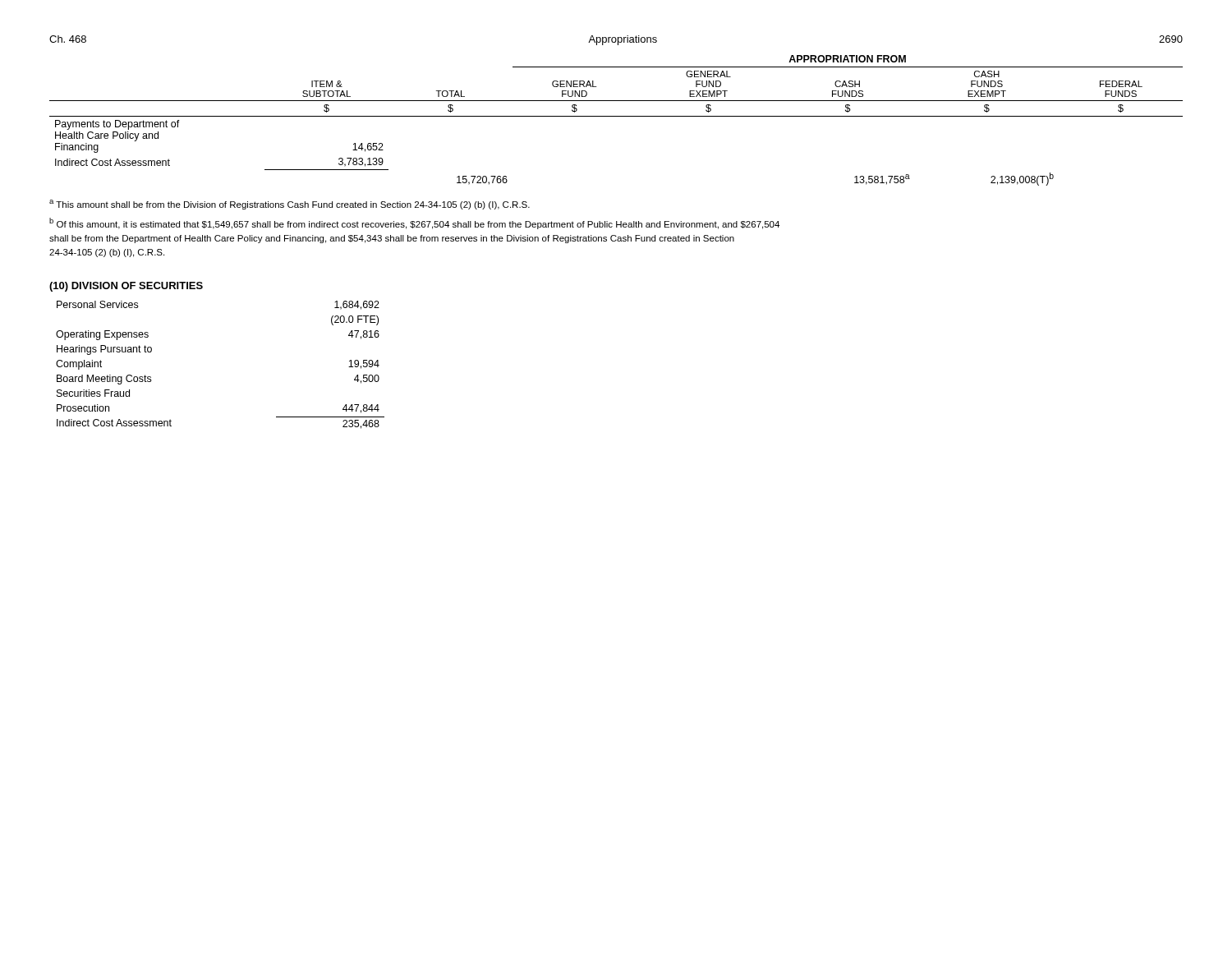Find the text block starting "(10) DIVISION OF SECURITIES"
This screenshot has height=953, width=1232.
click(x=126, y=286)
